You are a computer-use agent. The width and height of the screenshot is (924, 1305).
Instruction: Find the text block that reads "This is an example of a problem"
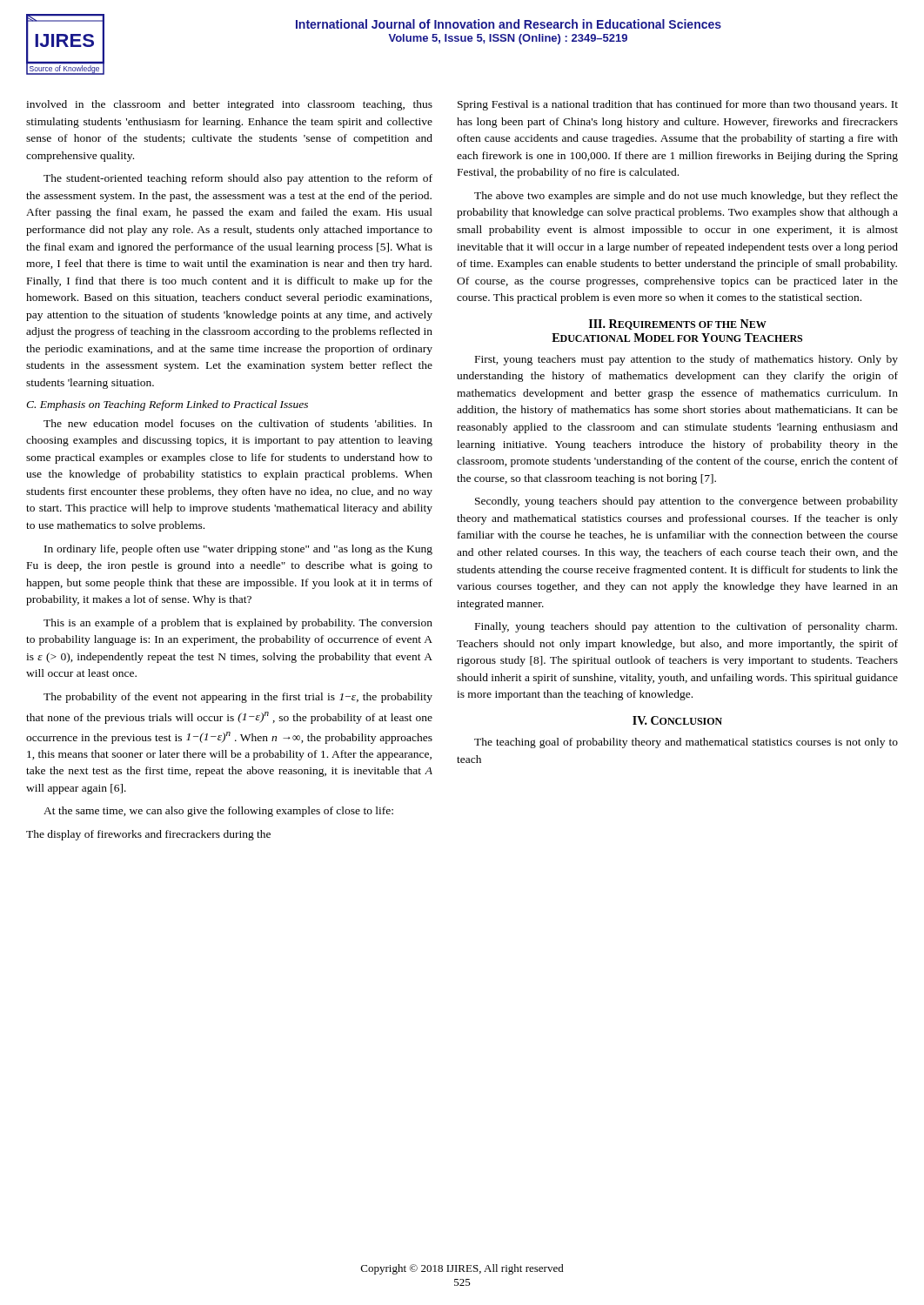coord(229,648)
